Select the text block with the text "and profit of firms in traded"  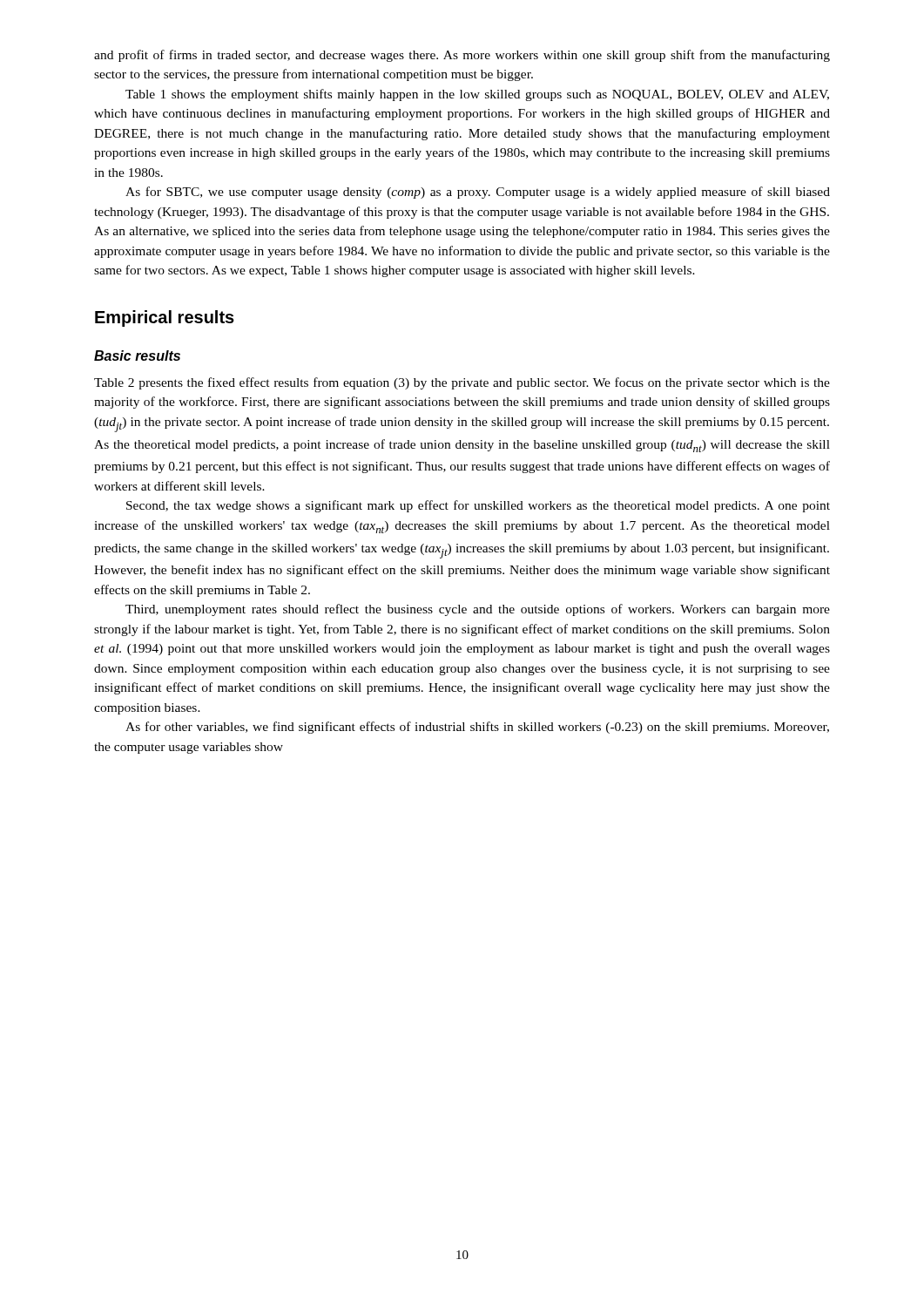[x=462, y=65]
